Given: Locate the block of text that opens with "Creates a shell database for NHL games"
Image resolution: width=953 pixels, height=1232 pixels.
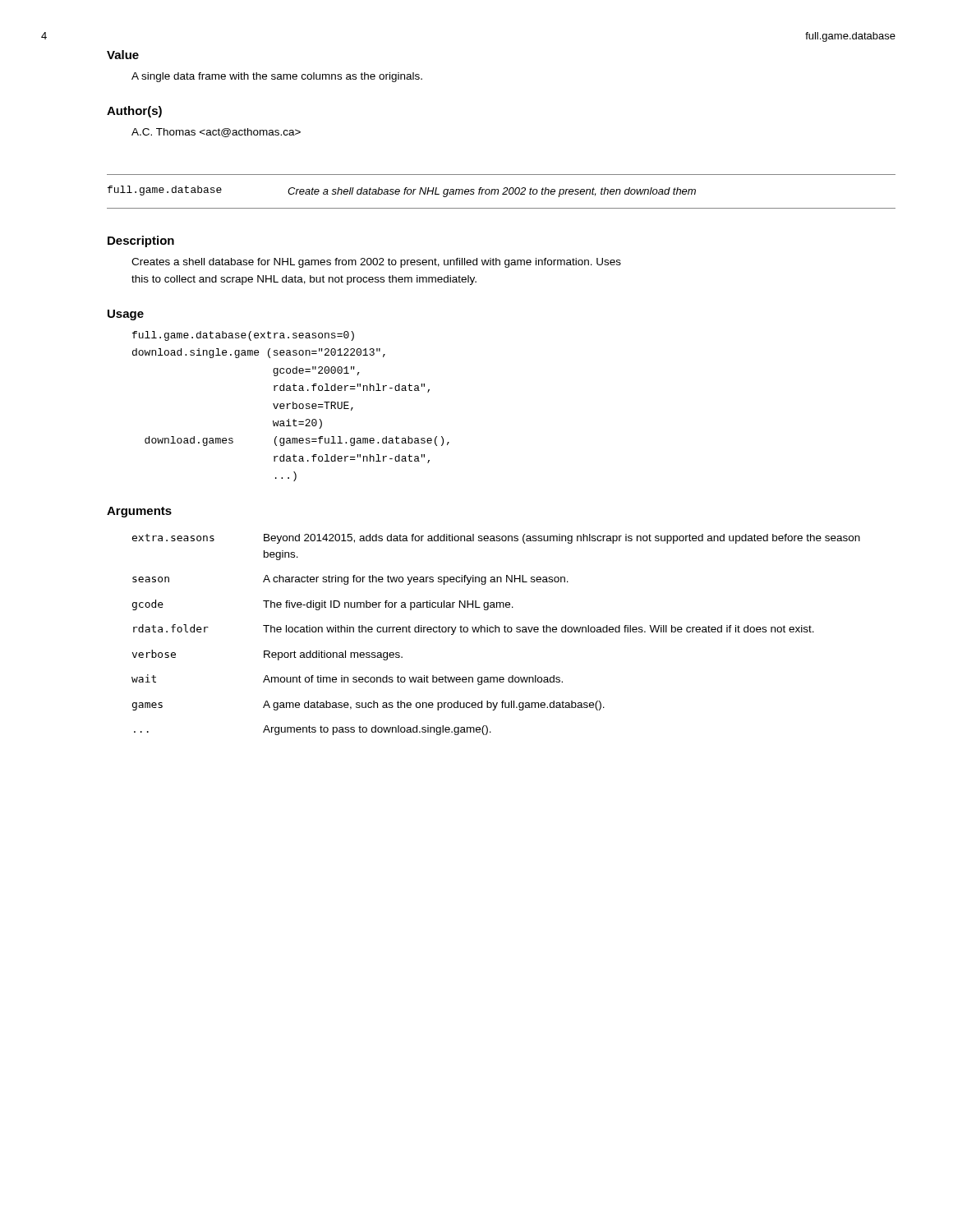Looking at the screenshot, I should pyautogui.click(x=376, y=270).
